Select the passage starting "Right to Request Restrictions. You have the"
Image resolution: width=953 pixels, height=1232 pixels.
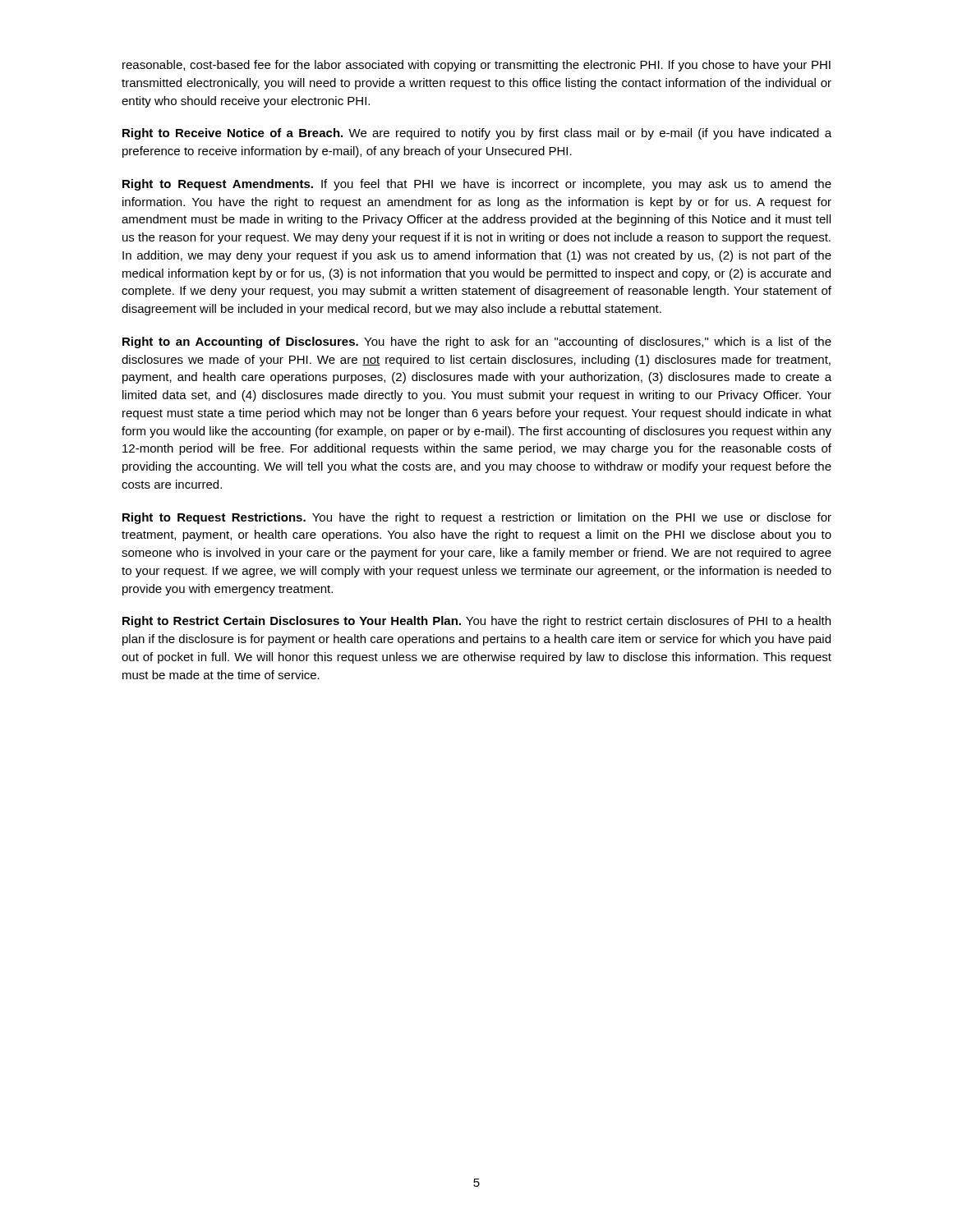click(x=476, y=552)
